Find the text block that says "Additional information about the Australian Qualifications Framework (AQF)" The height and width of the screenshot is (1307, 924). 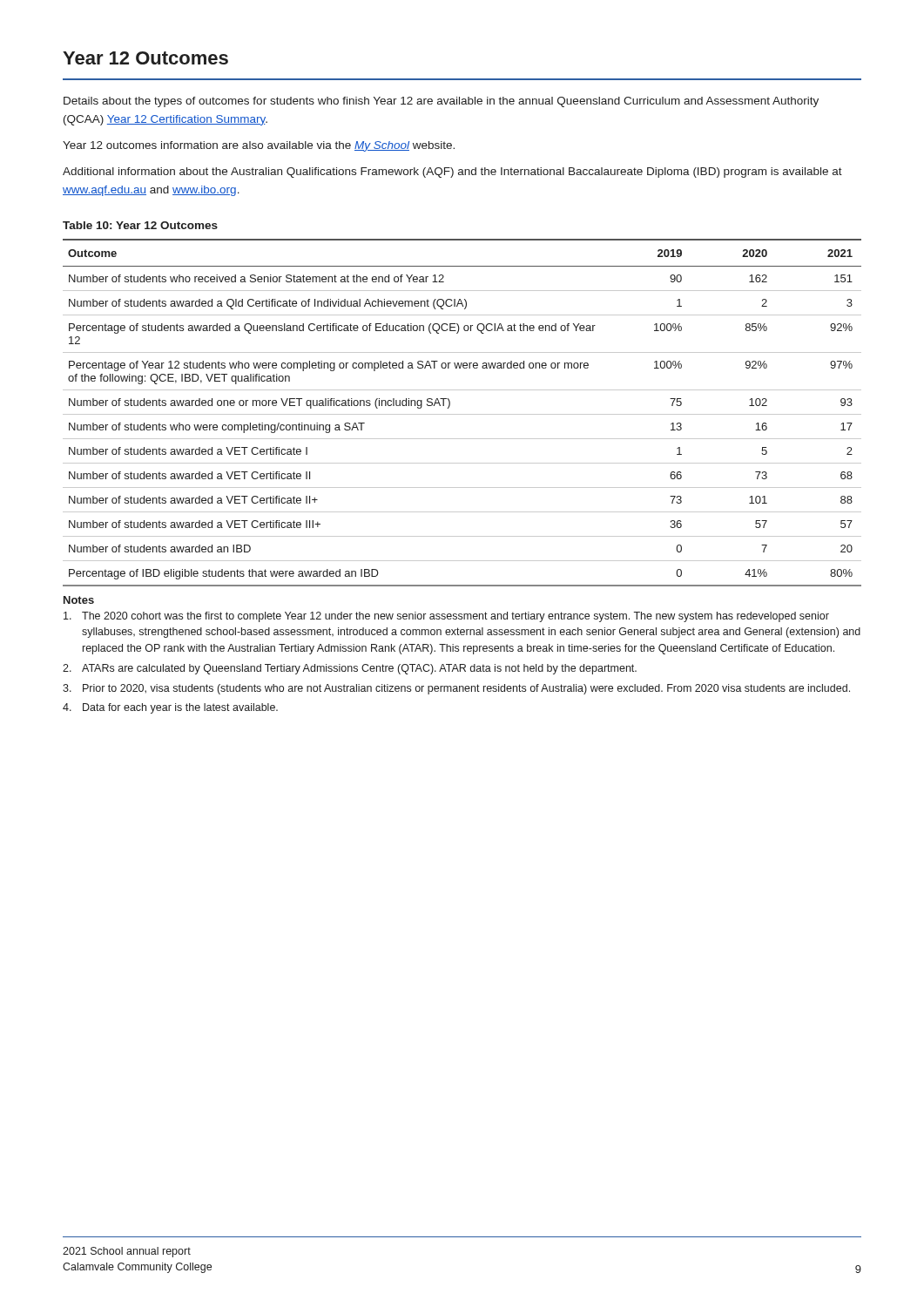452,180
